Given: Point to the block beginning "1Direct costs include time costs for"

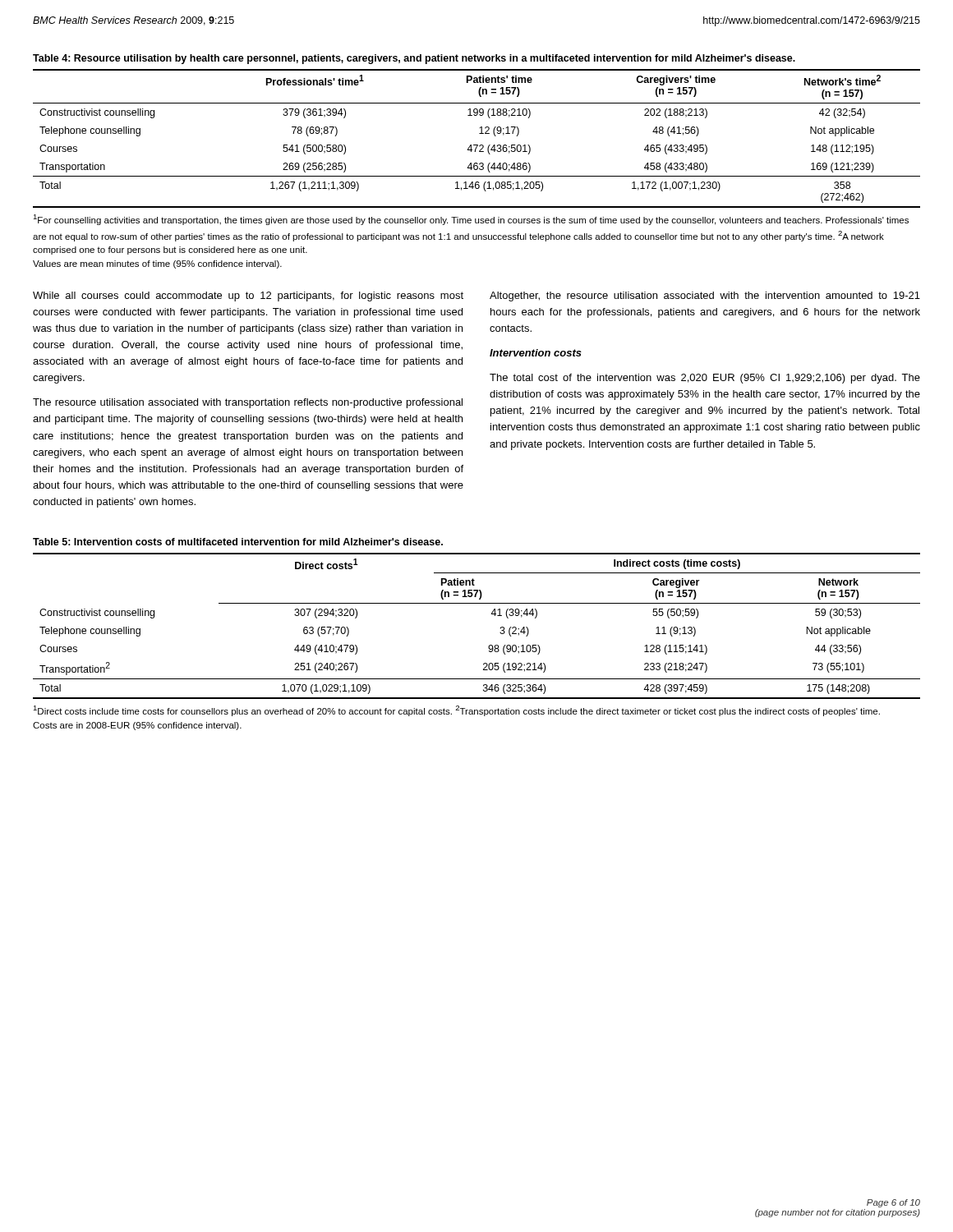Looking at the screenshot, I should [457, 717].
